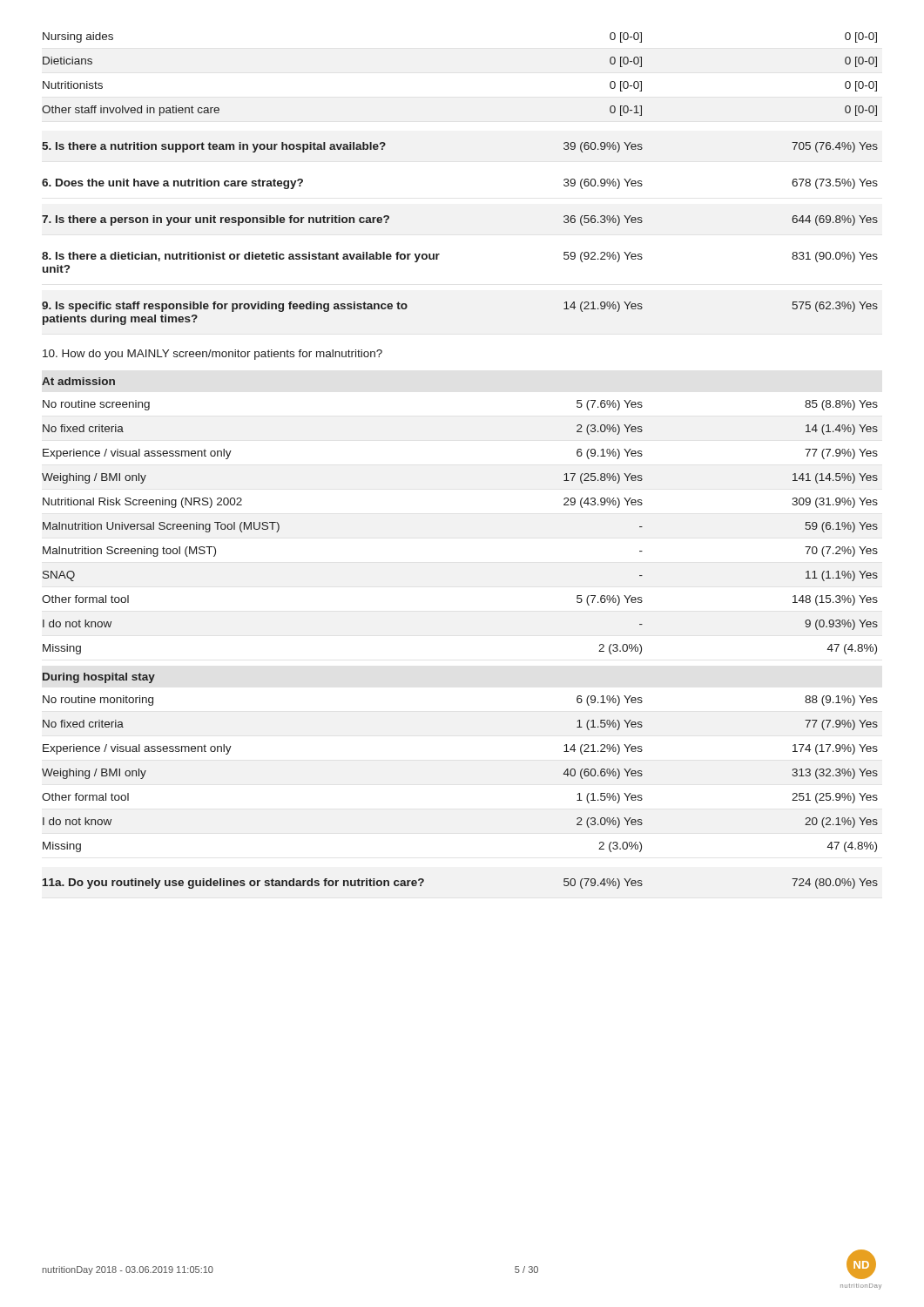
Task: Find the block on this page that starts "Malnutrition Screening tool (MST) - 70"
Action: (133, 551)
